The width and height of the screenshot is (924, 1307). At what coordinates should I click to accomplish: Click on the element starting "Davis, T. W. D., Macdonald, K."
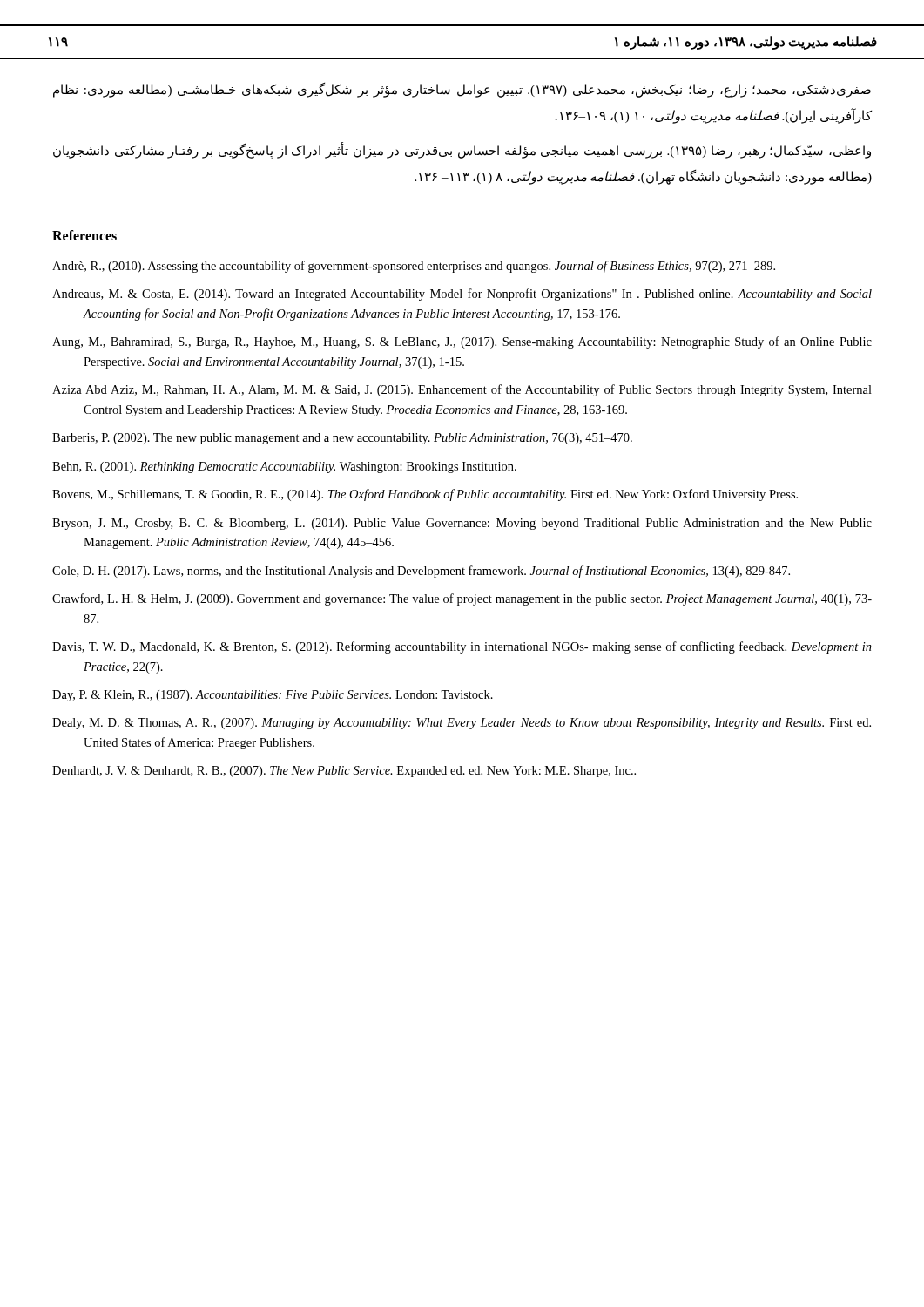pyautogui.click(x=462, y=656)
